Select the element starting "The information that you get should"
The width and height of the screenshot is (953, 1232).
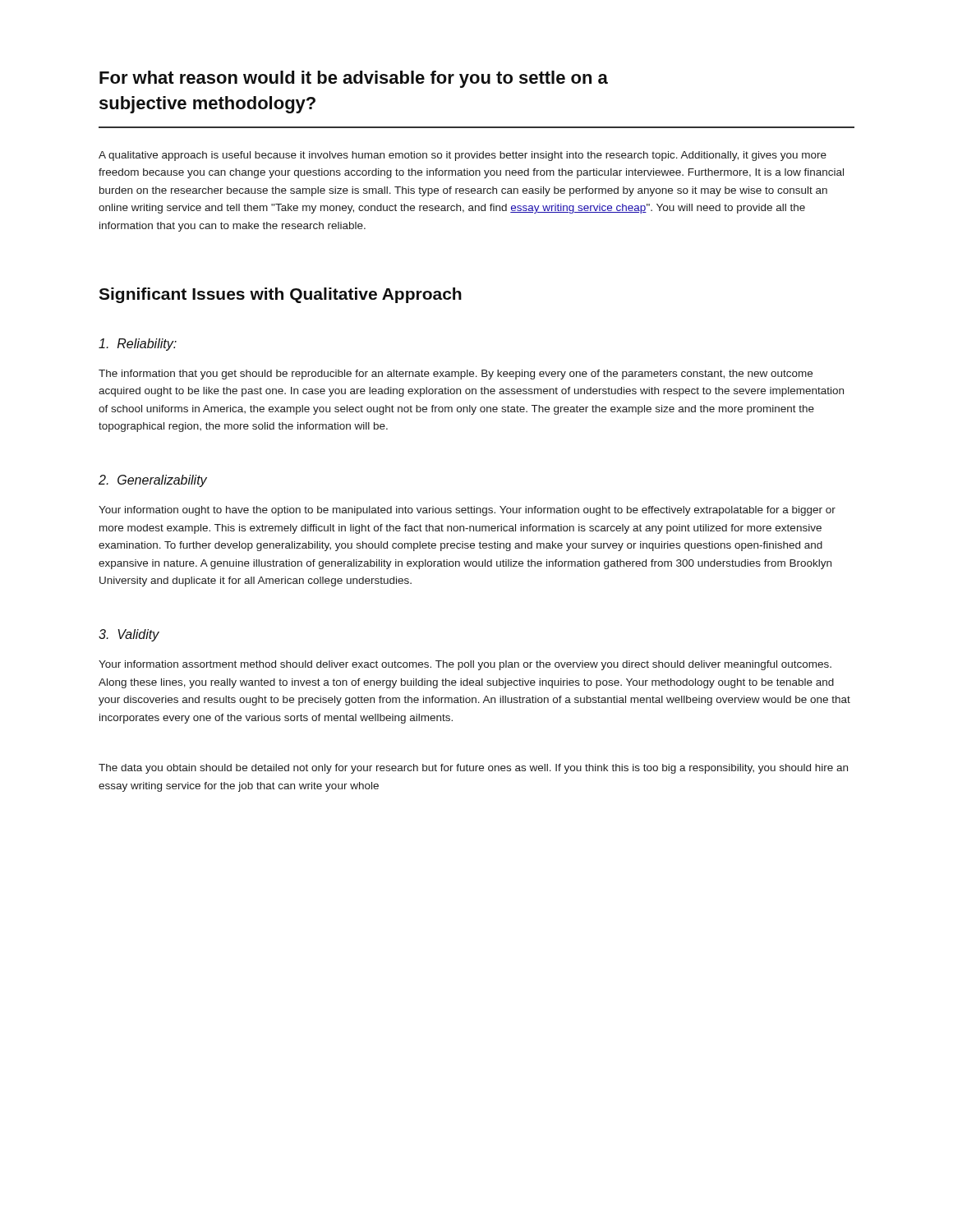[472, 400]
